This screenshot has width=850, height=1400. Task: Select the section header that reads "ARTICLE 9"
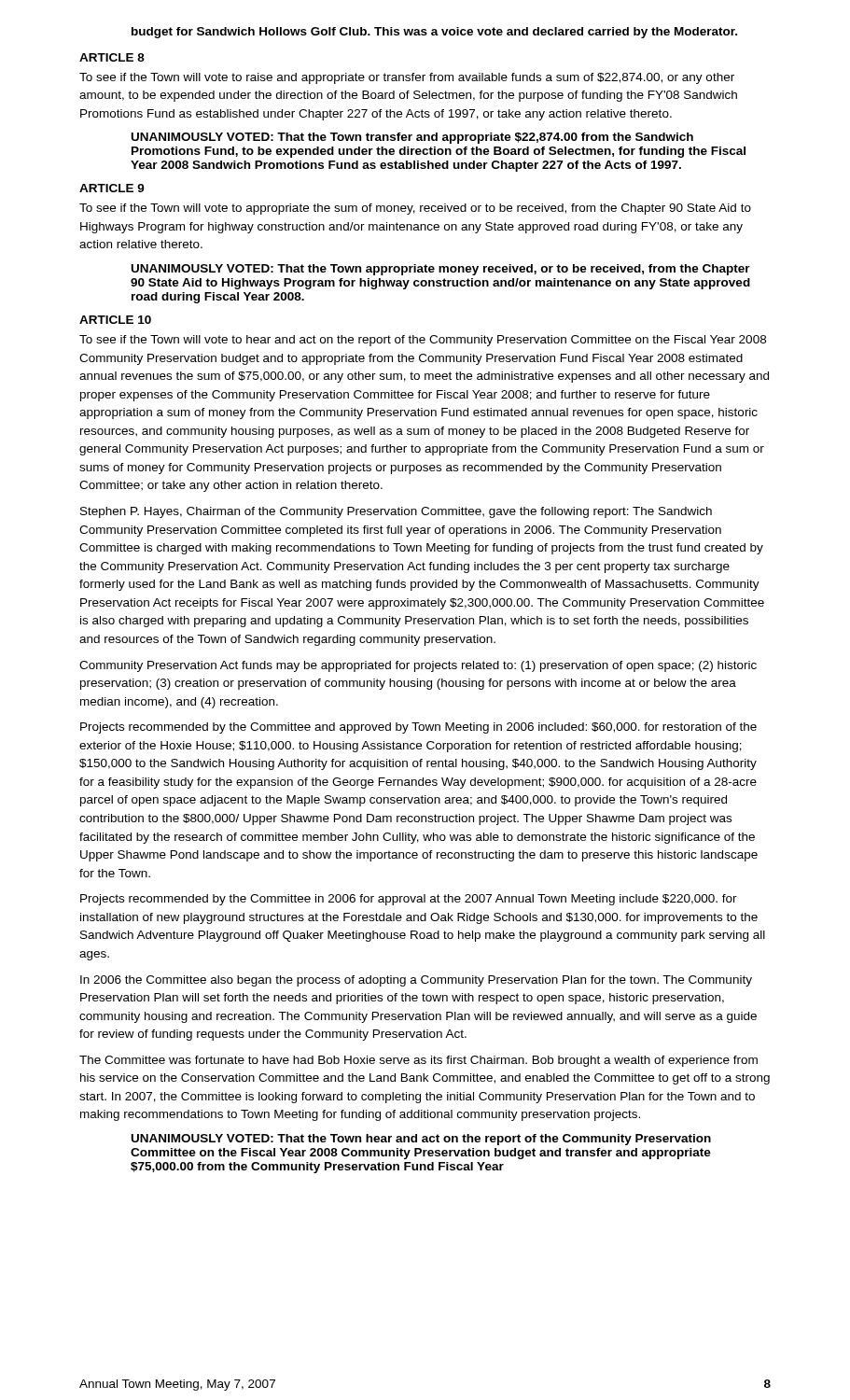(x=112, y=188)
